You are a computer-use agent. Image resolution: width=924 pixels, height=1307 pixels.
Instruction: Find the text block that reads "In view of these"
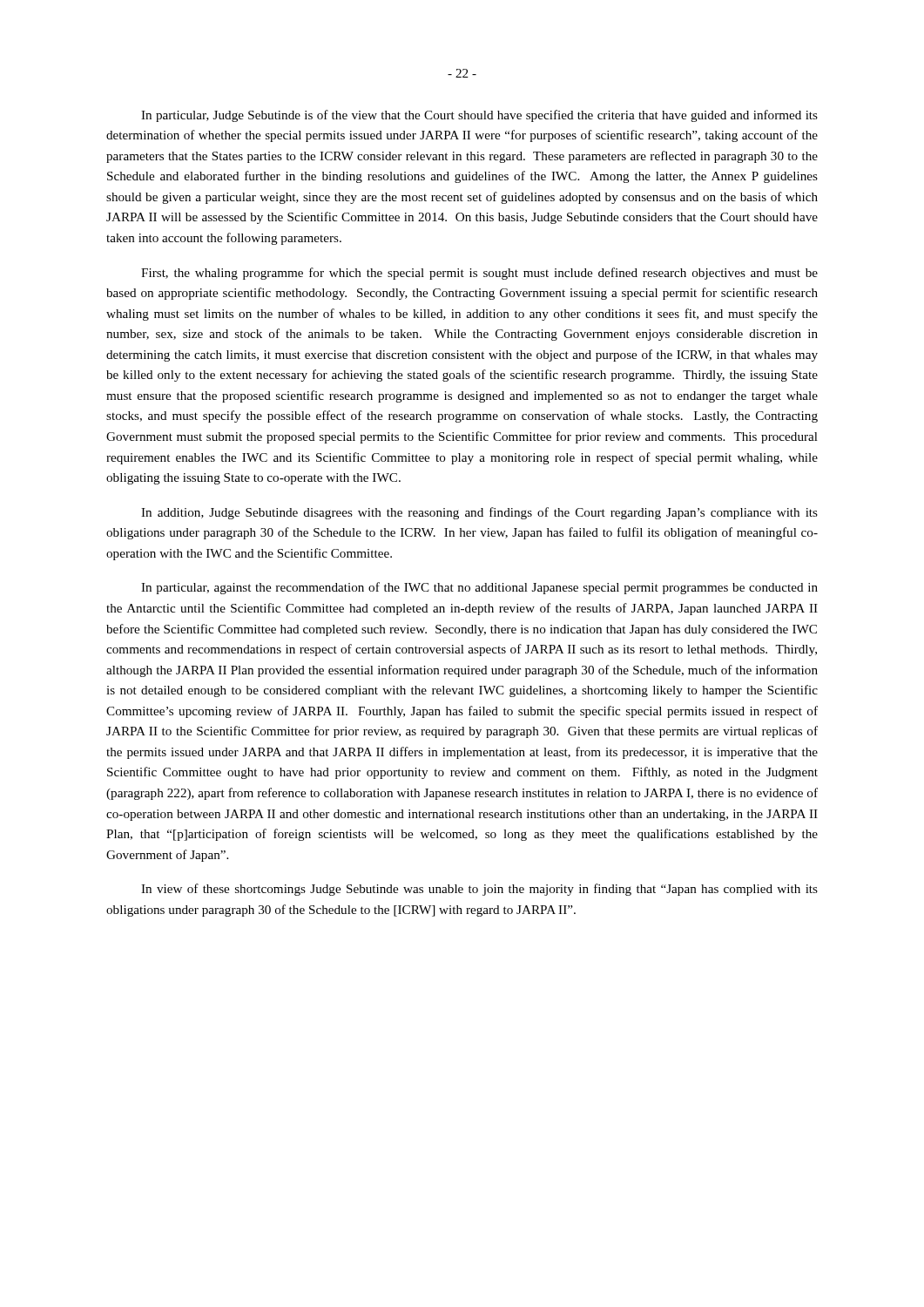coord(462,899)
